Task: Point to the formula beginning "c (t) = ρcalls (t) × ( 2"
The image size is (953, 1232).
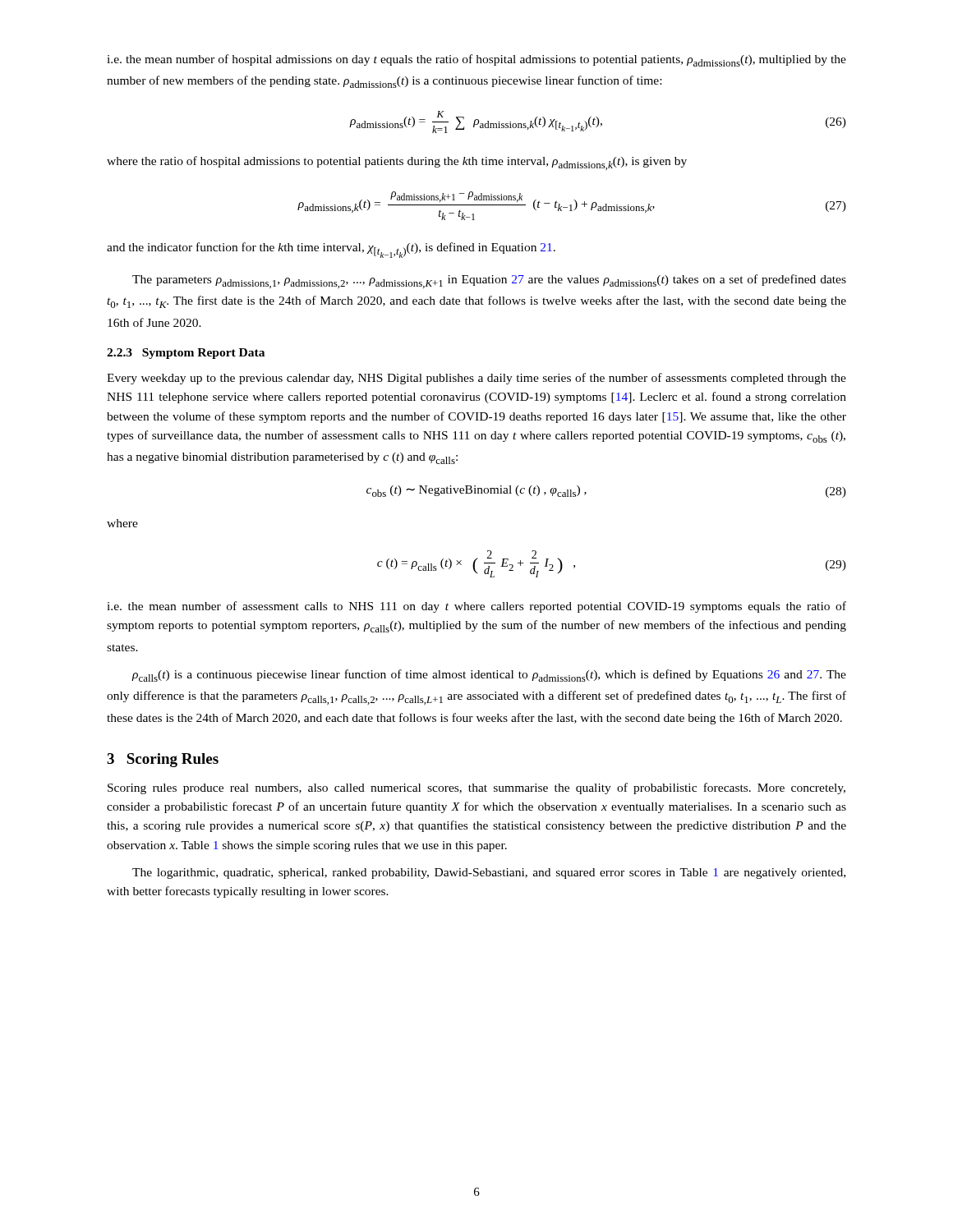Action: click(474, 564)
